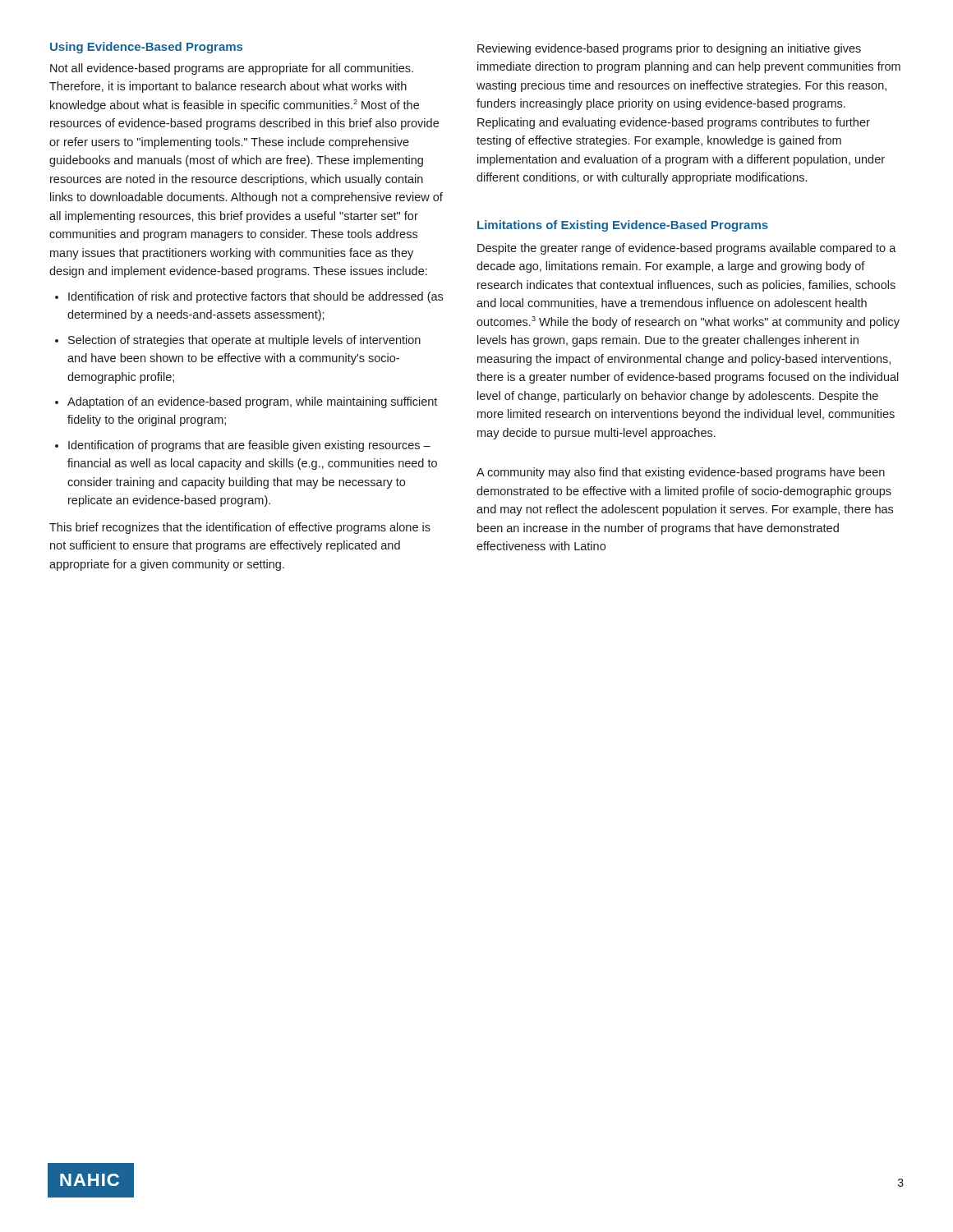The width and height of the screenshot is (953, 1232).
Task: Locate the logo
Action: pyautogui.click(x=91, y=1180)
